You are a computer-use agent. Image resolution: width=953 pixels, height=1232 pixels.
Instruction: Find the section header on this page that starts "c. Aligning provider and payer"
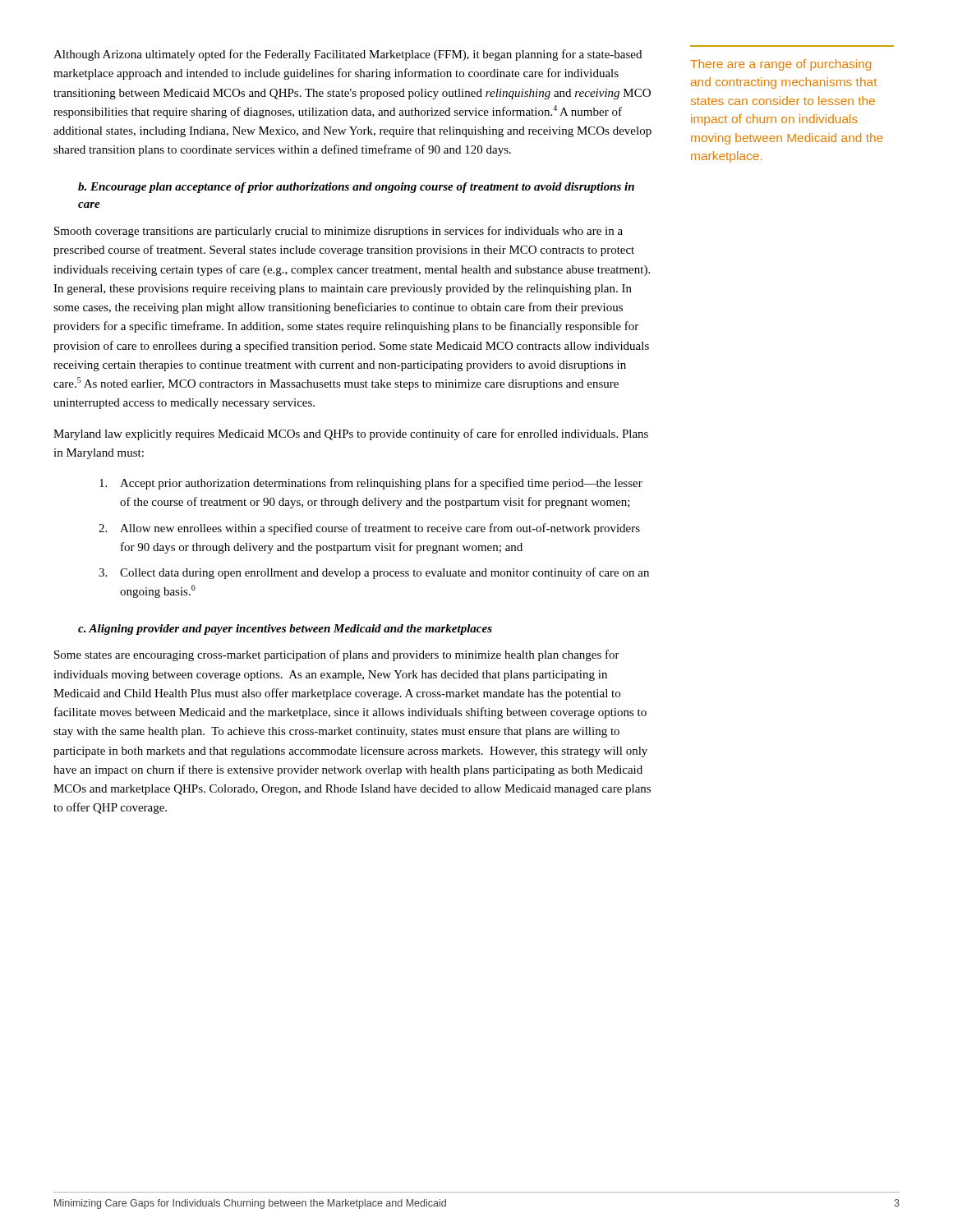point(285,628)
